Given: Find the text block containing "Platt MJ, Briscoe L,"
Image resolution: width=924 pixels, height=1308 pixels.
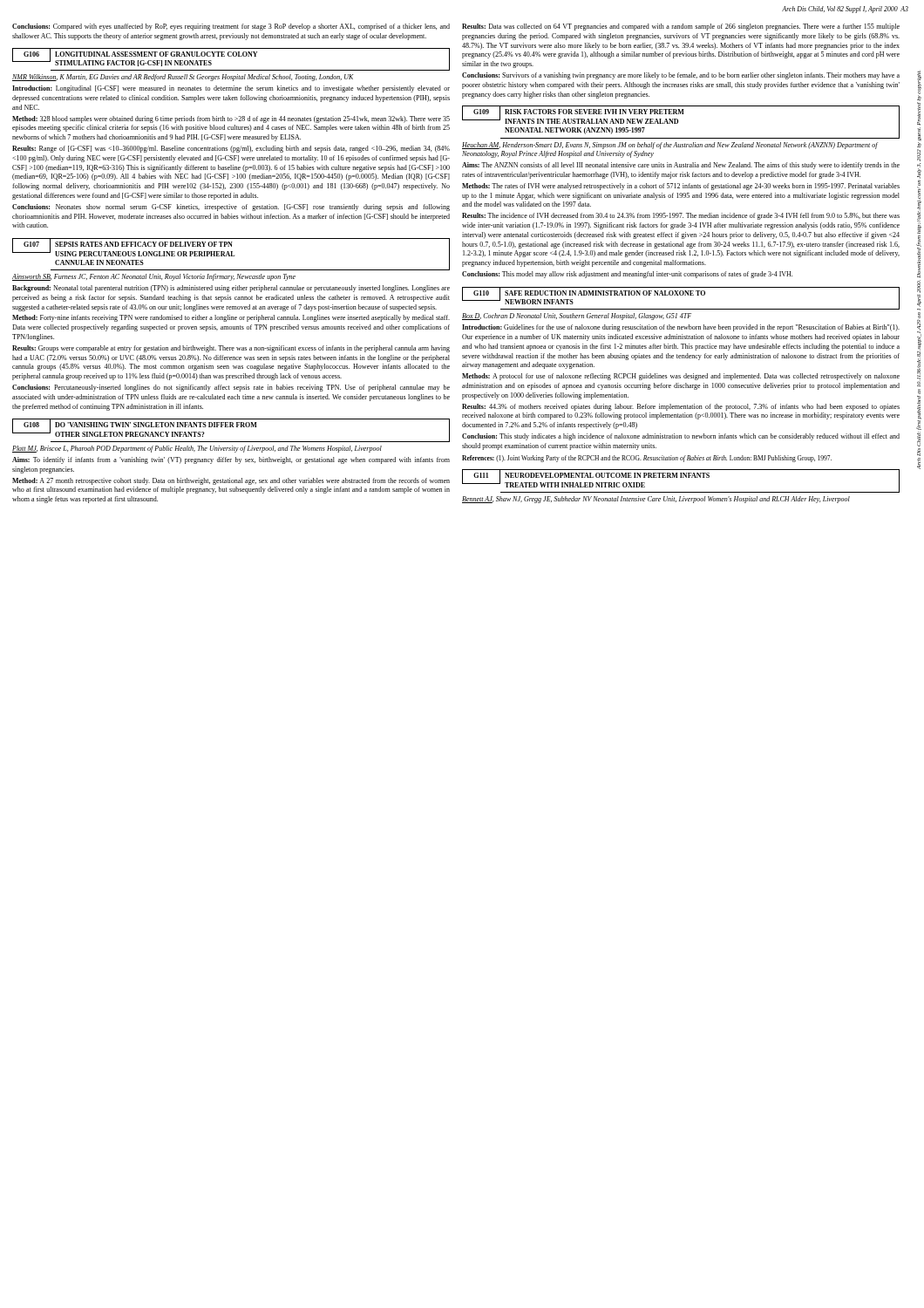Looking at the screenshot, I should tap(197, 449).
